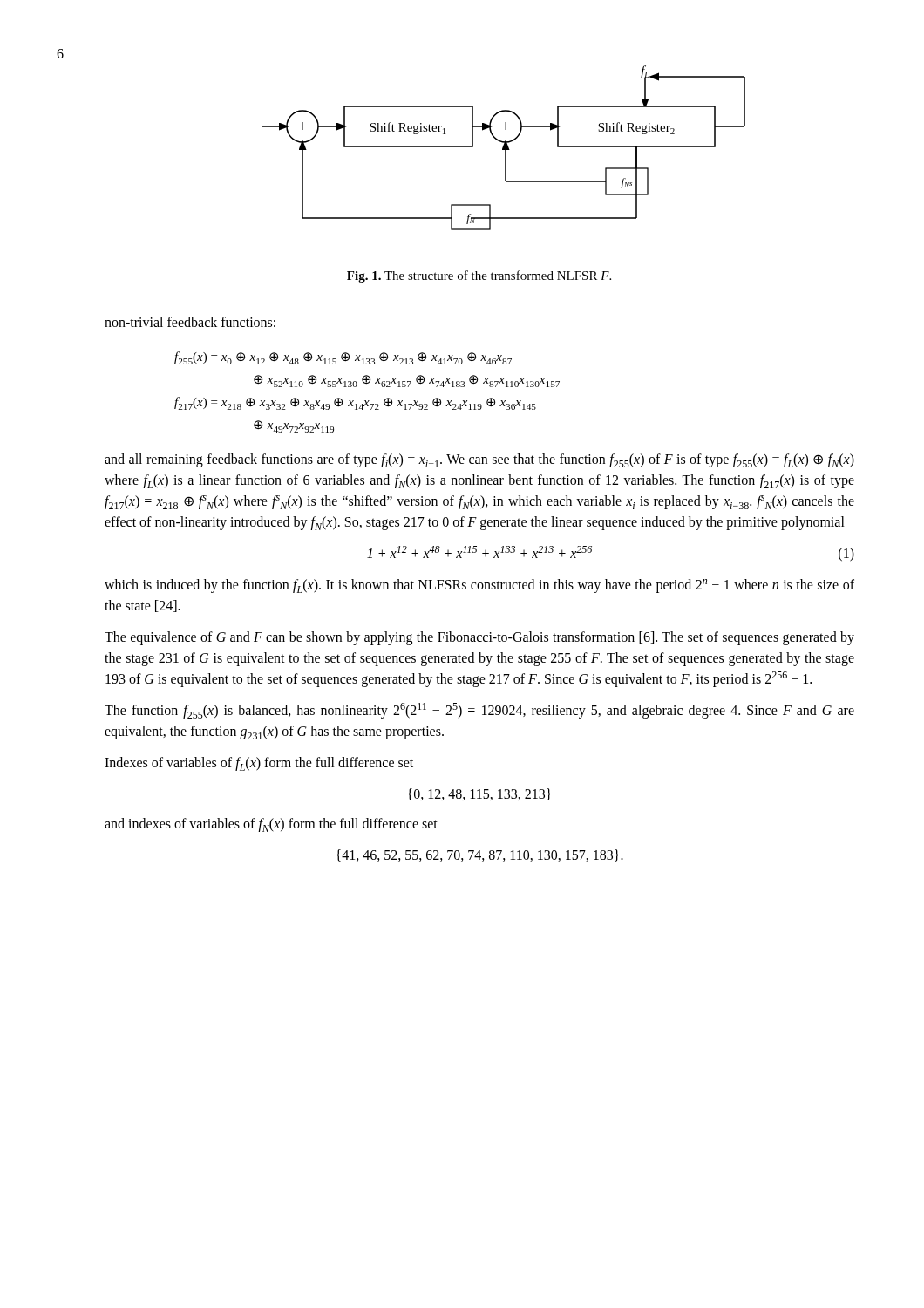Image resolution: width=924 pixels, height=1308 pixels.
Task: Find the block on this page that starts "and indexes of variables"
Action: coord(271,825)
